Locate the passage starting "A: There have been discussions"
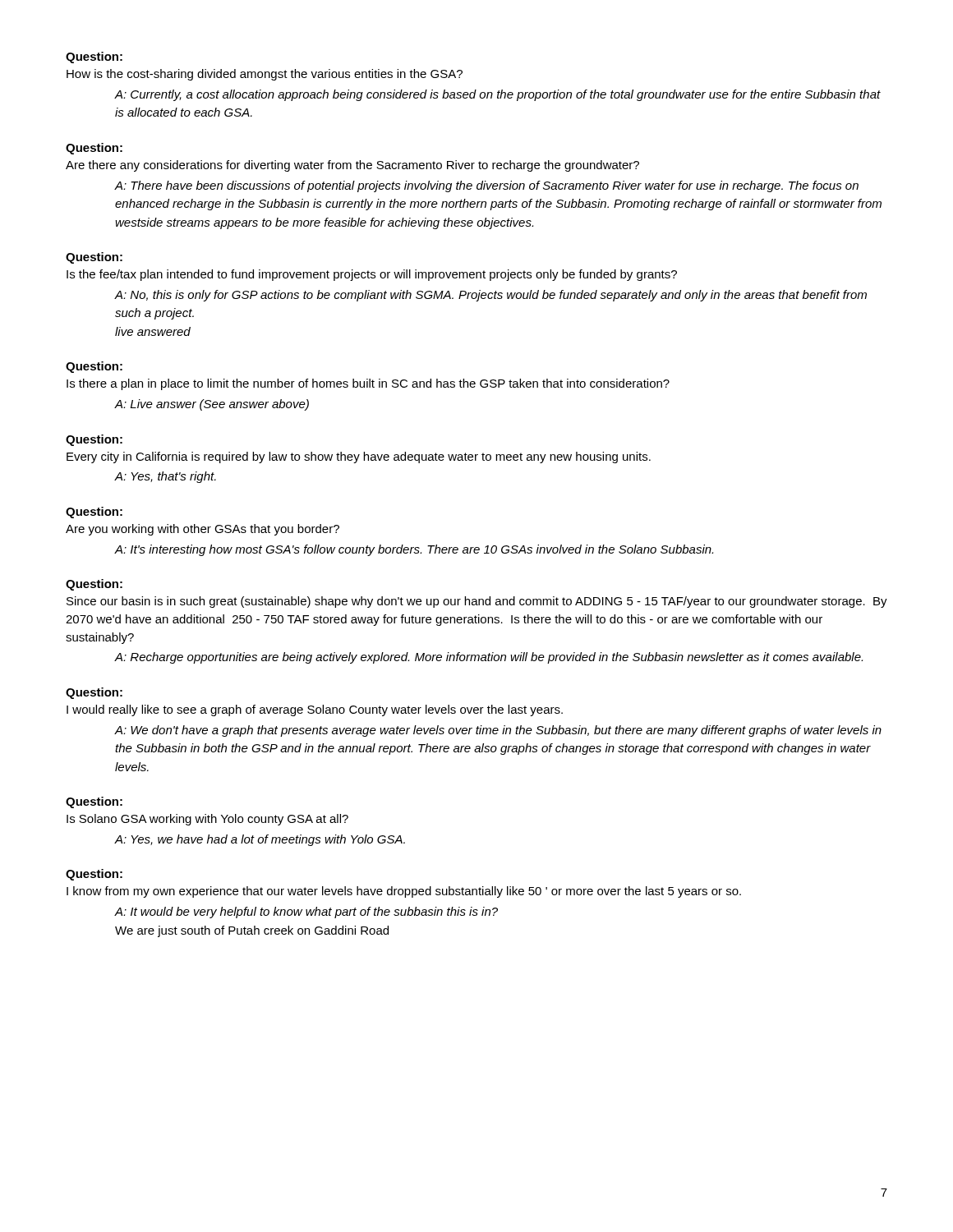This screenshot has height=1232, width=953. point(499,203)
